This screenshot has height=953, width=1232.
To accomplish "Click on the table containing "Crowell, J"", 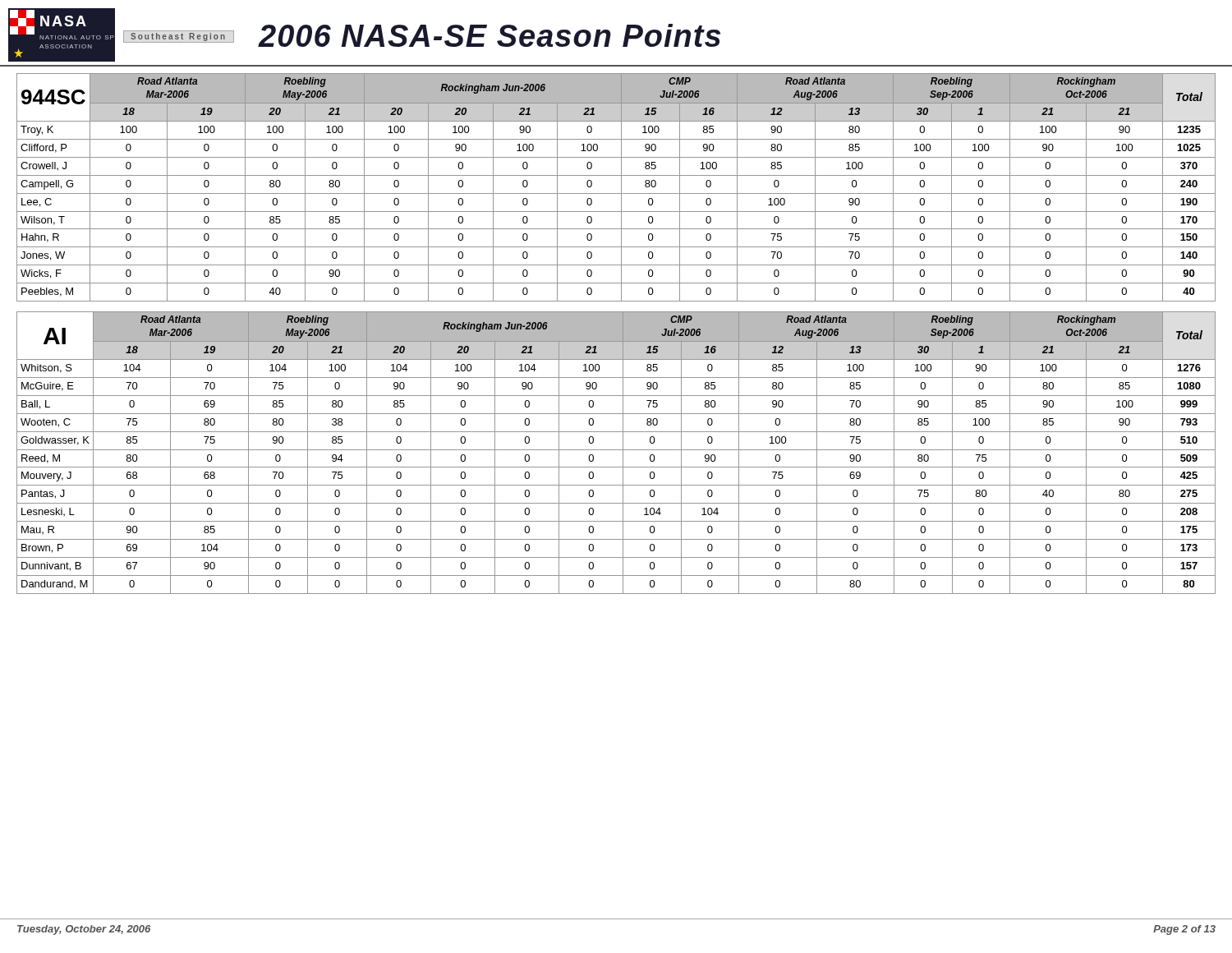I will tap(616, 187).
